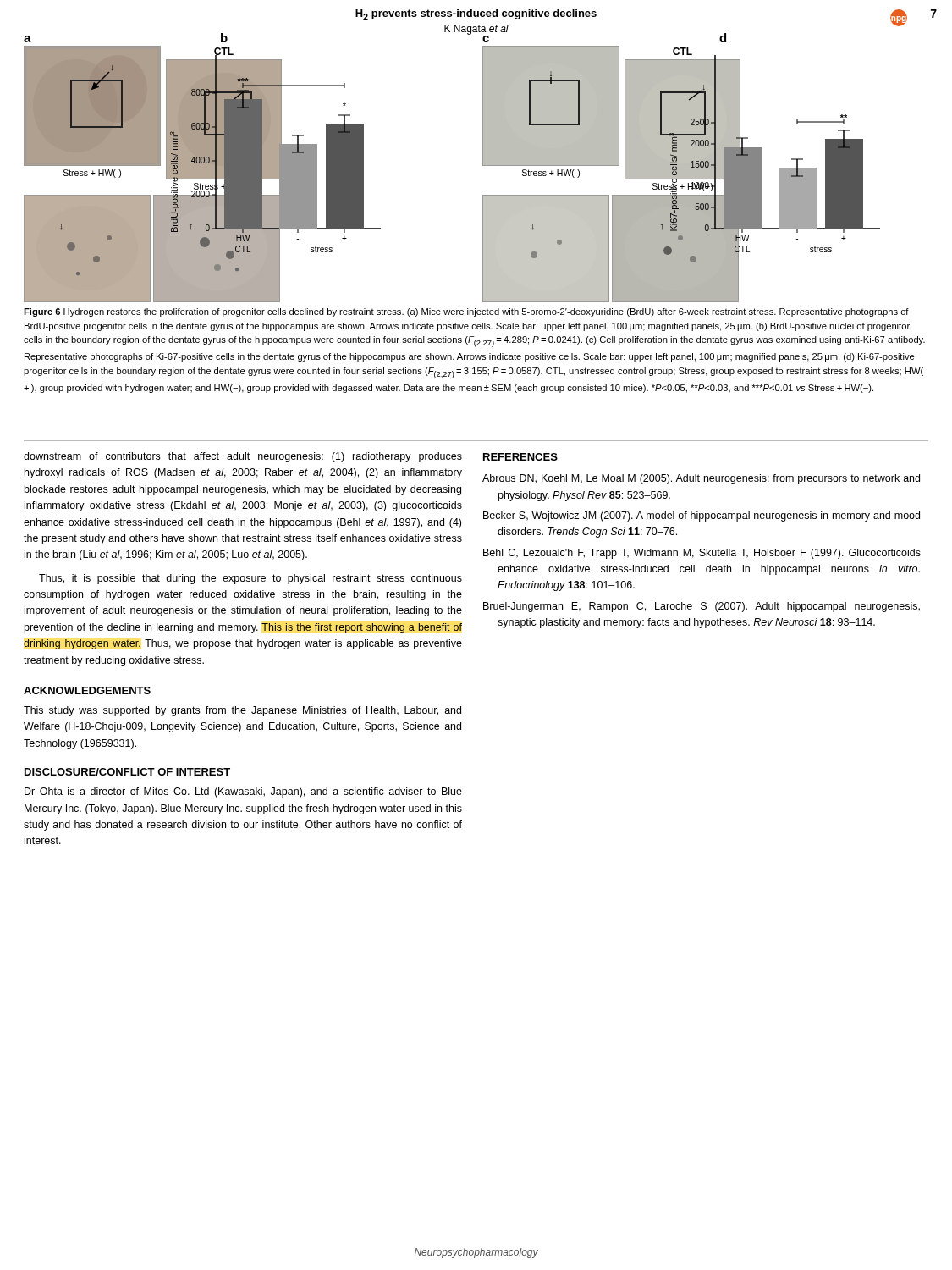Locate the list item containing "Bruel-Jungerman E, Rampon C, Laroche S (2007). Adult"
The width and height of the screenshot is (952, 1270).
tap(702, 614)
